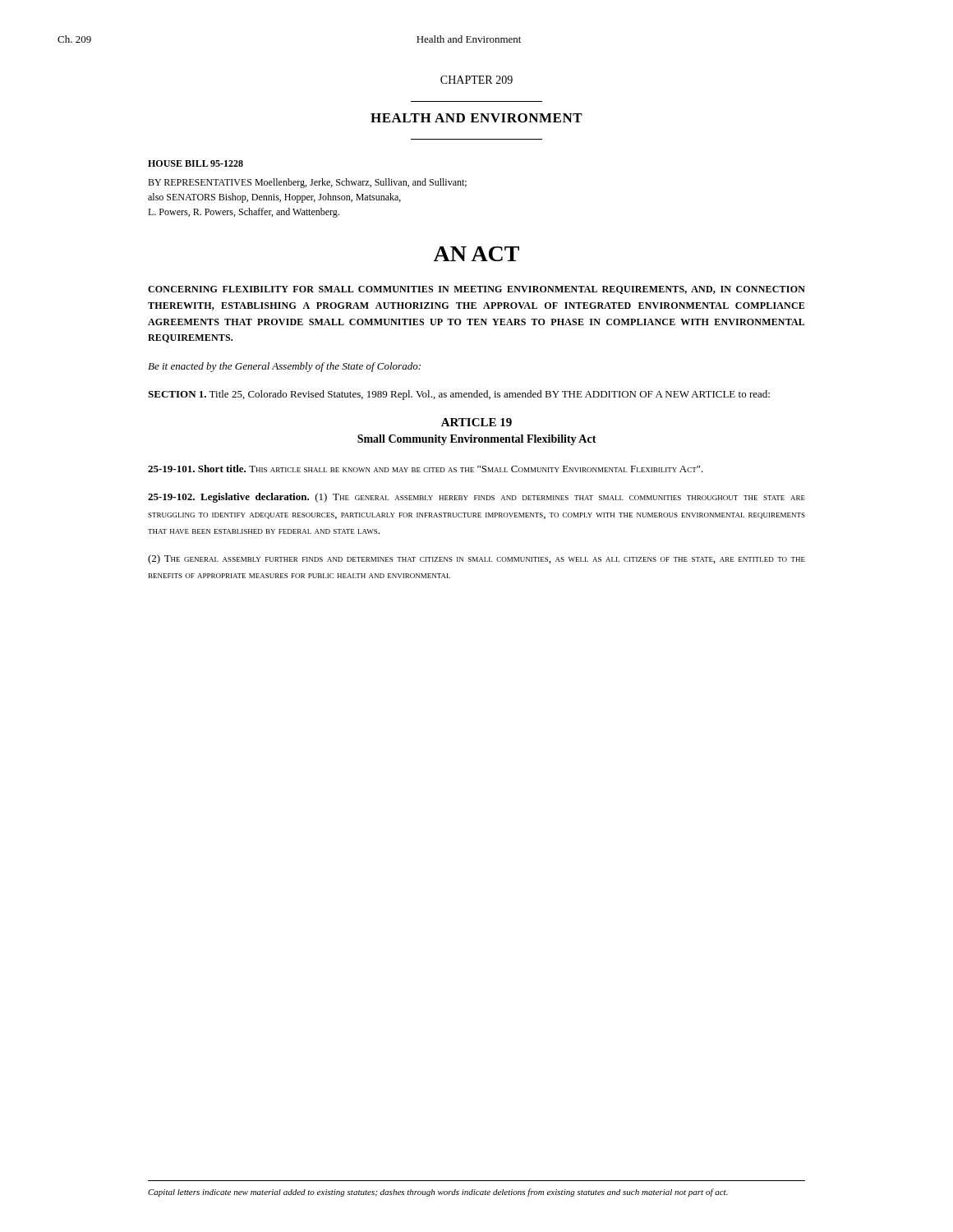Point to the element starting "AN ACT"
The image size is (953, 1232).
(476, 253)
